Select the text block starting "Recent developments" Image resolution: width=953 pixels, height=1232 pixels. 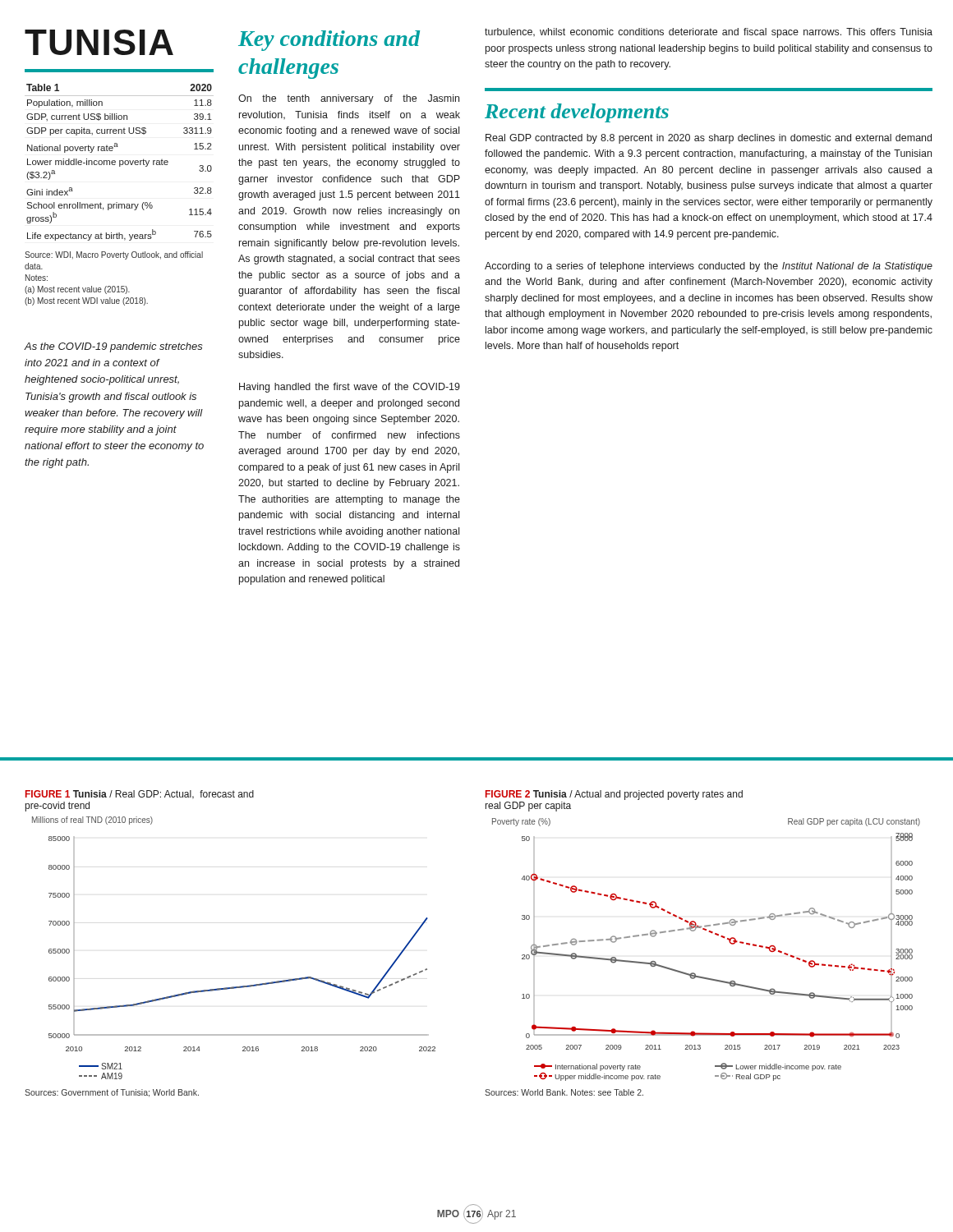point(577,111)
